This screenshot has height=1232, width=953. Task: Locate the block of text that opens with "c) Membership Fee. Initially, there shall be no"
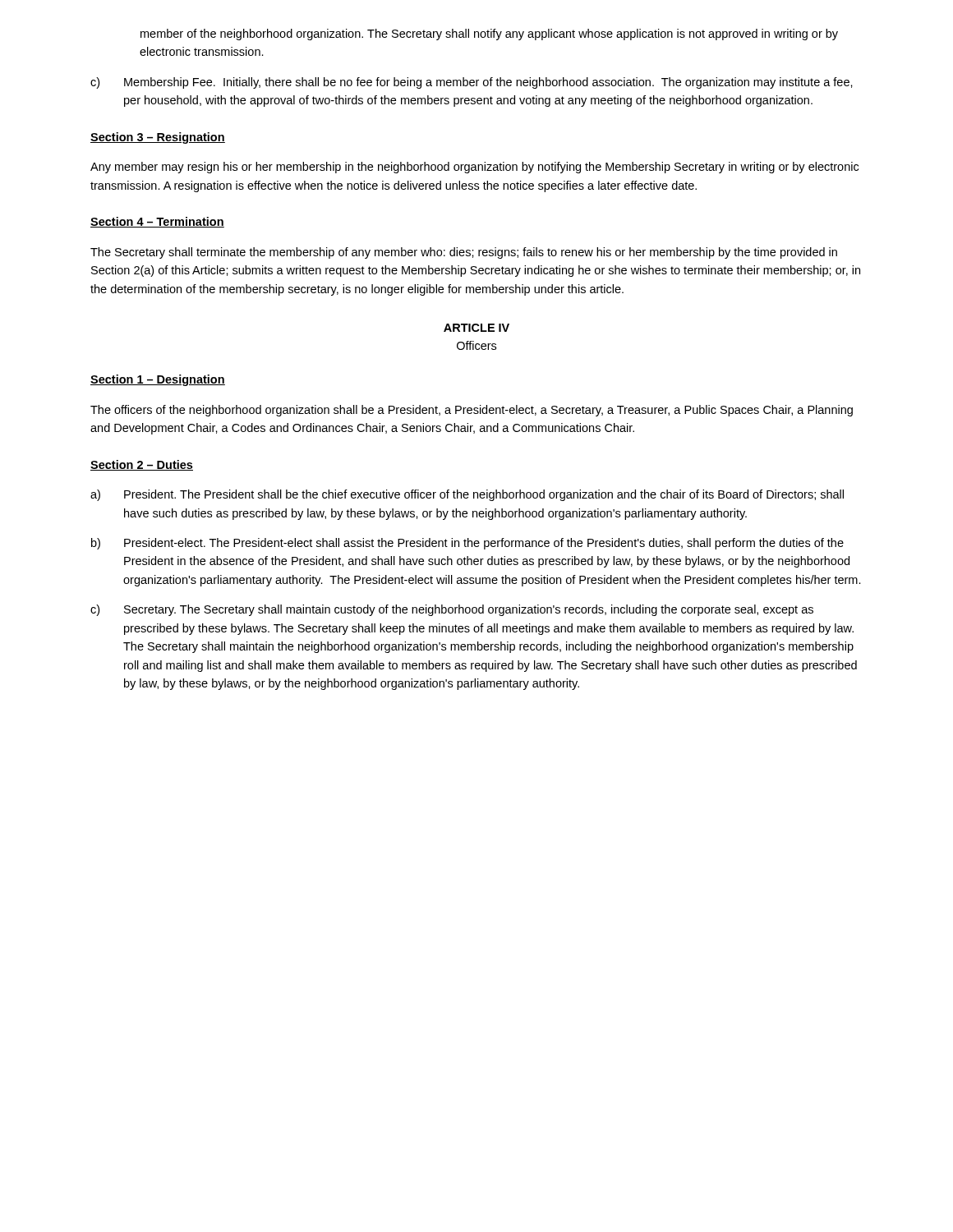(x=476, y=91)
